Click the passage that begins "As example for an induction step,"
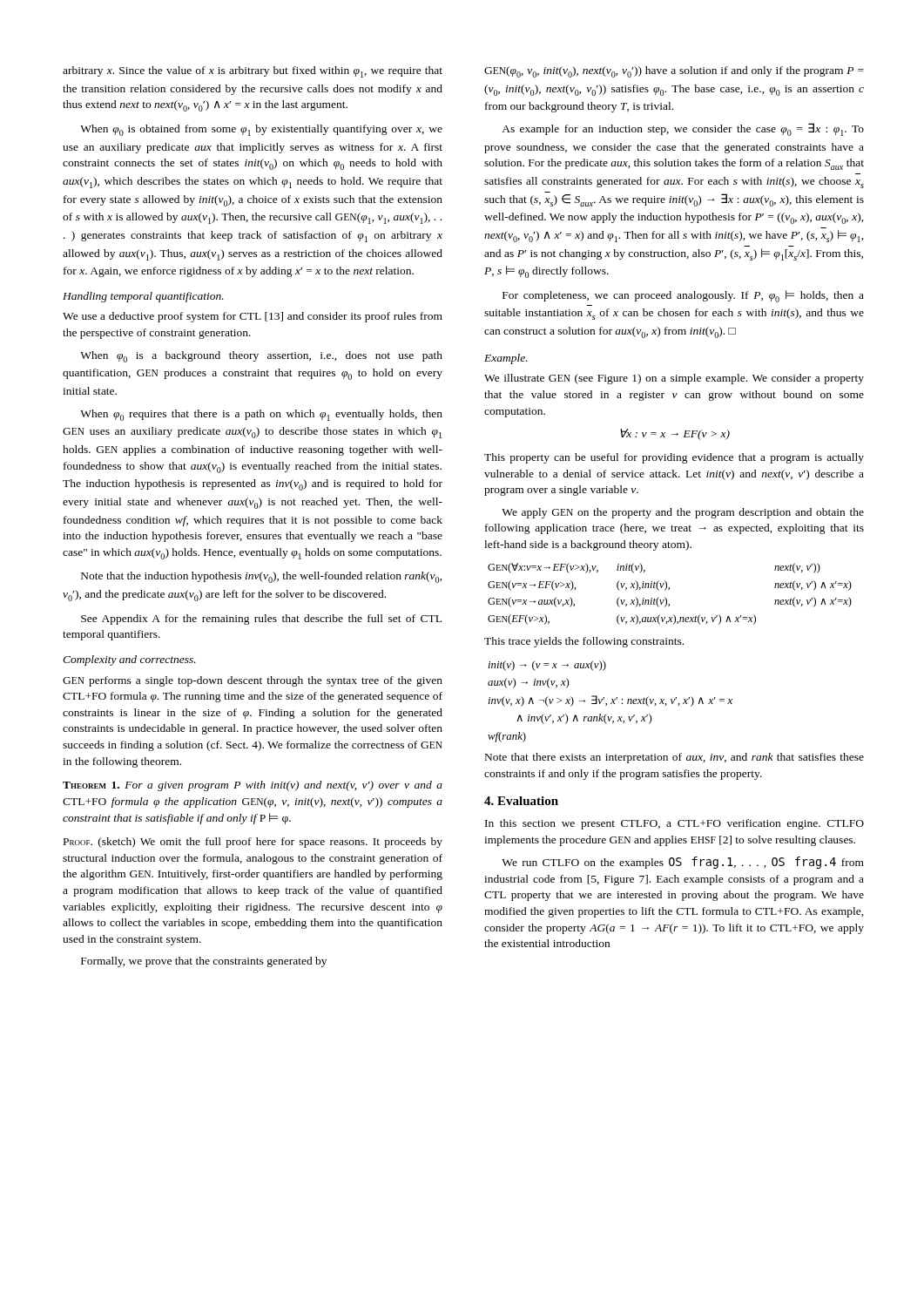This screenshot has height=1307, width=924. click(x=674, y=201)
